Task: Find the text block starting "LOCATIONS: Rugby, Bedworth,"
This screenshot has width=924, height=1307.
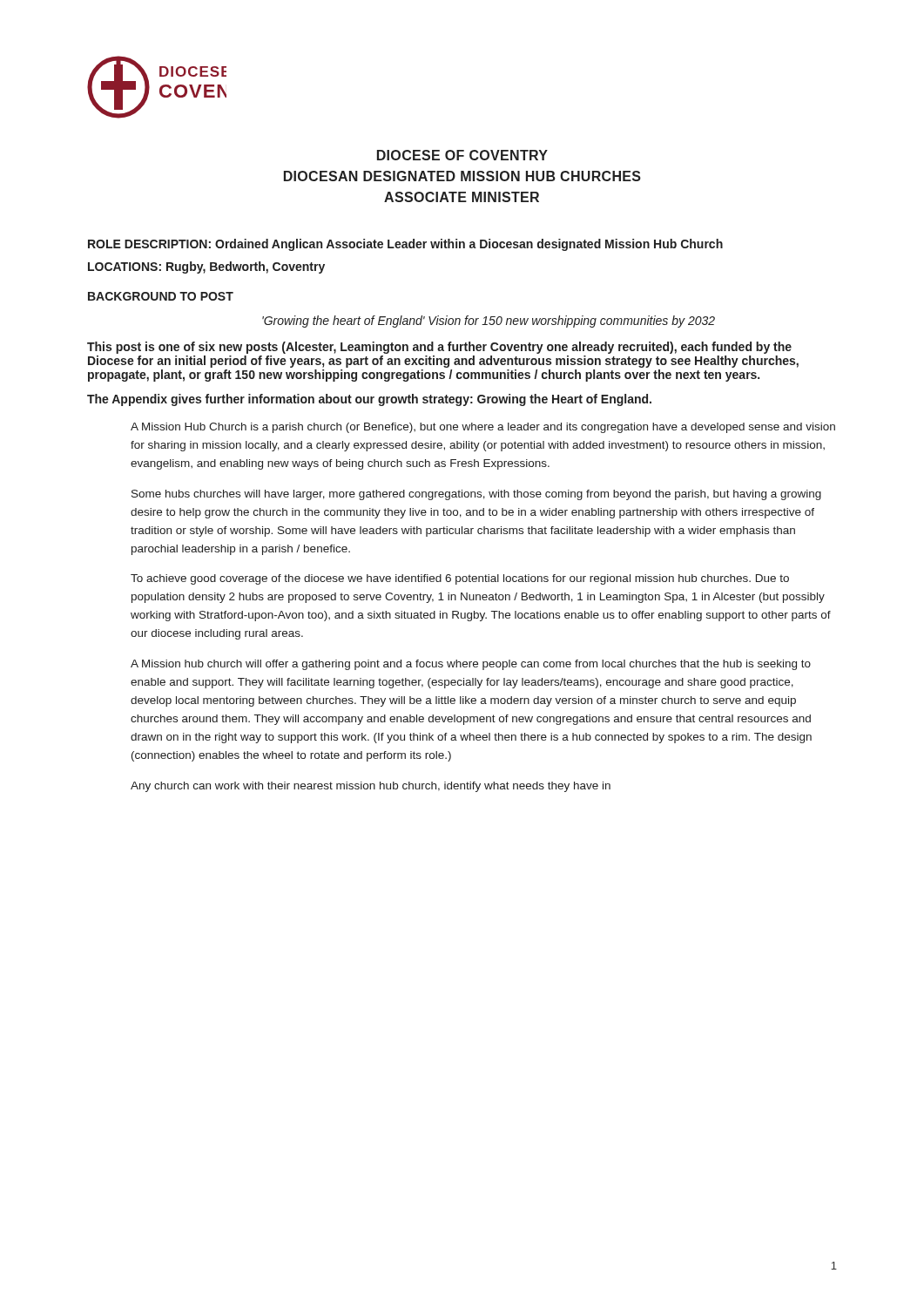Action: (206, 267)
